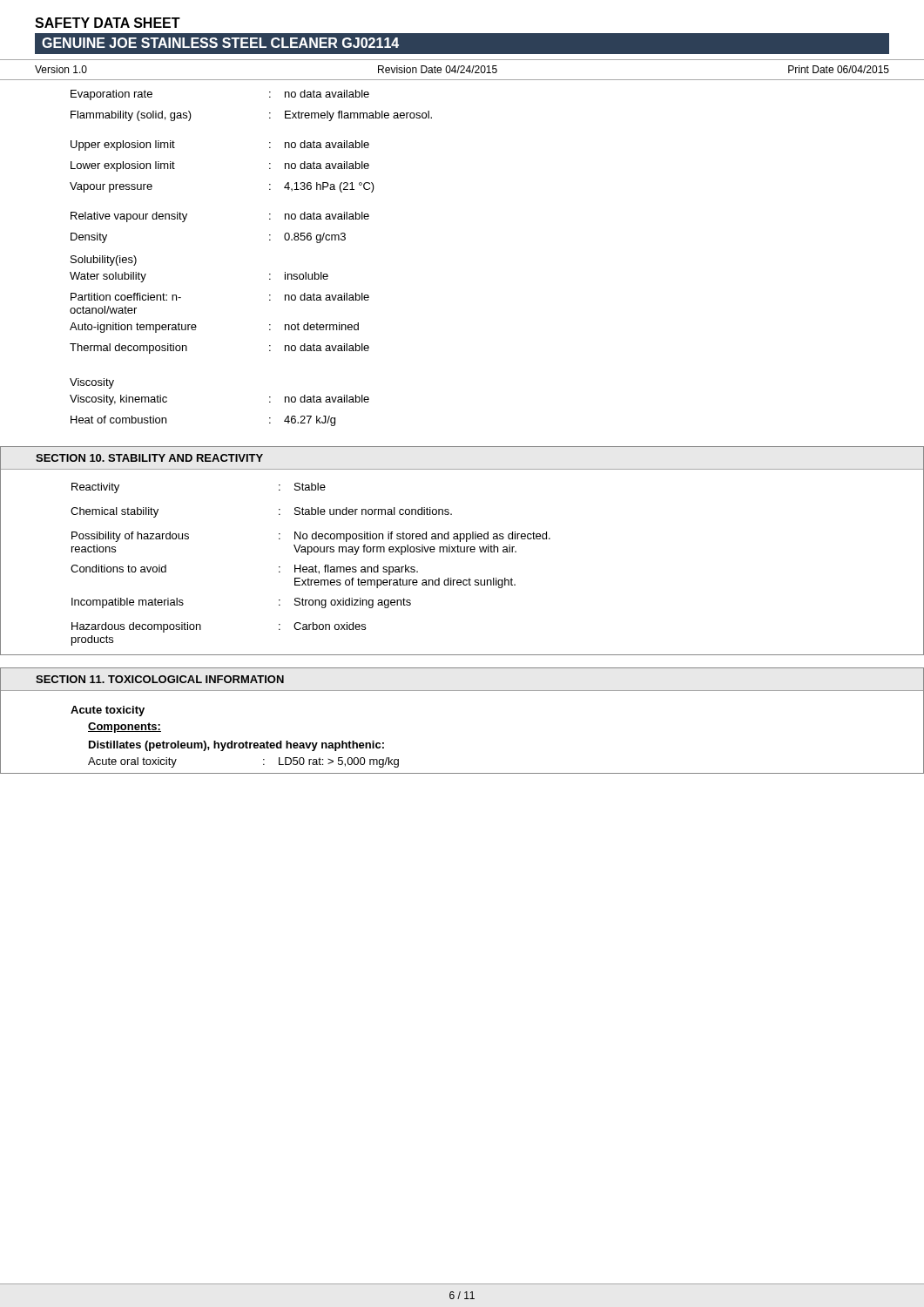Image resolution: width=924 pixels, height=1307 pixels.
Task: Find the text starting "Upper explosion limit"
Action: [x=123, y=145]
